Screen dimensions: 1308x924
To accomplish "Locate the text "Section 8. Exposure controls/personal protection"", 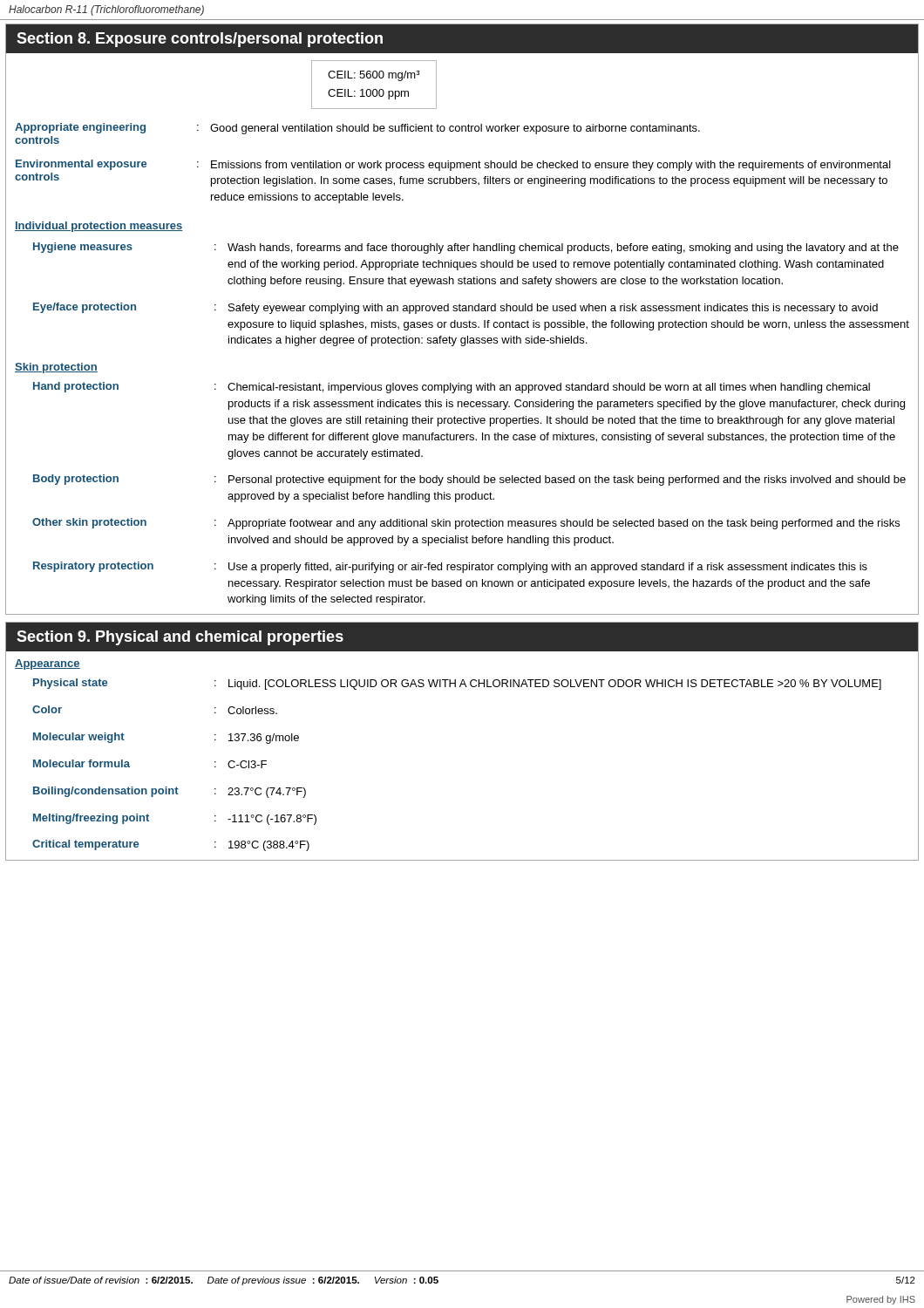I will pyautogui.click(x=200, y=38).
